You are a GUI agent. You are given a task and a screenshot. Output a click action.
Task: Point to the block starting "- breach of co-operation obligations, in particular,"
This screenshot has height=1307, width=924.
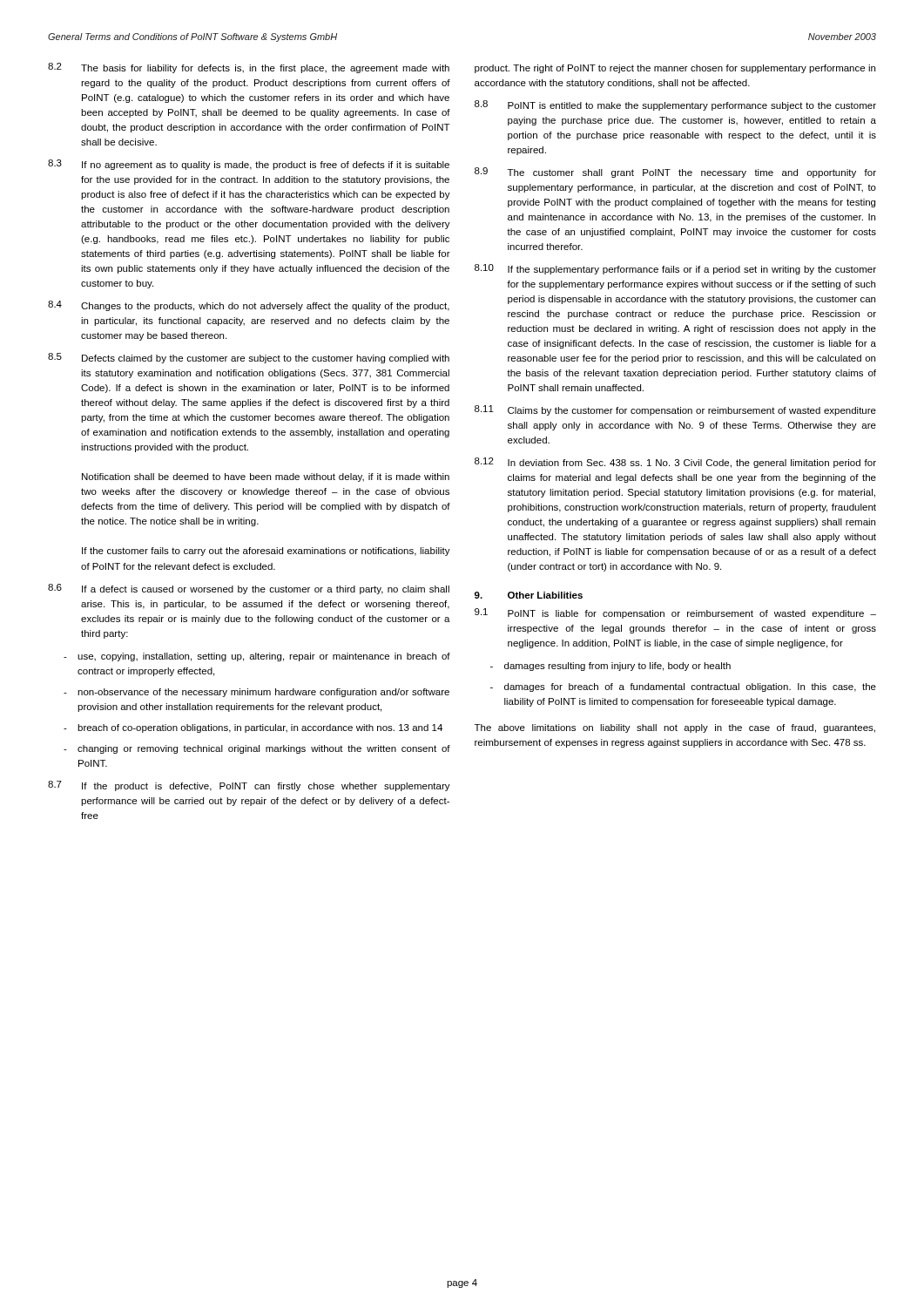(257, 728)
